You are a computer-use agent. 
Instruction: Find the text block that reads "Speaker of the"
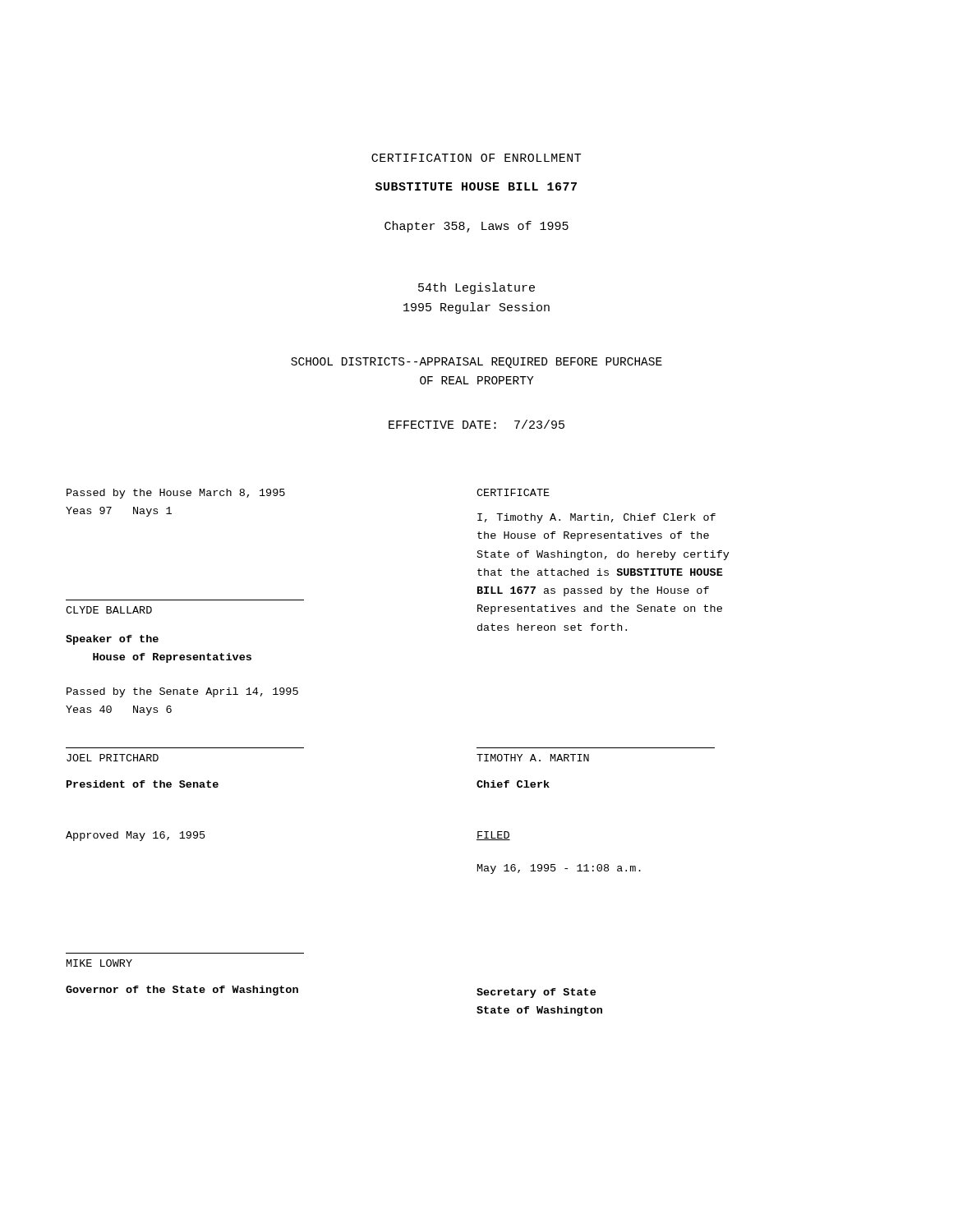point(159,648)
